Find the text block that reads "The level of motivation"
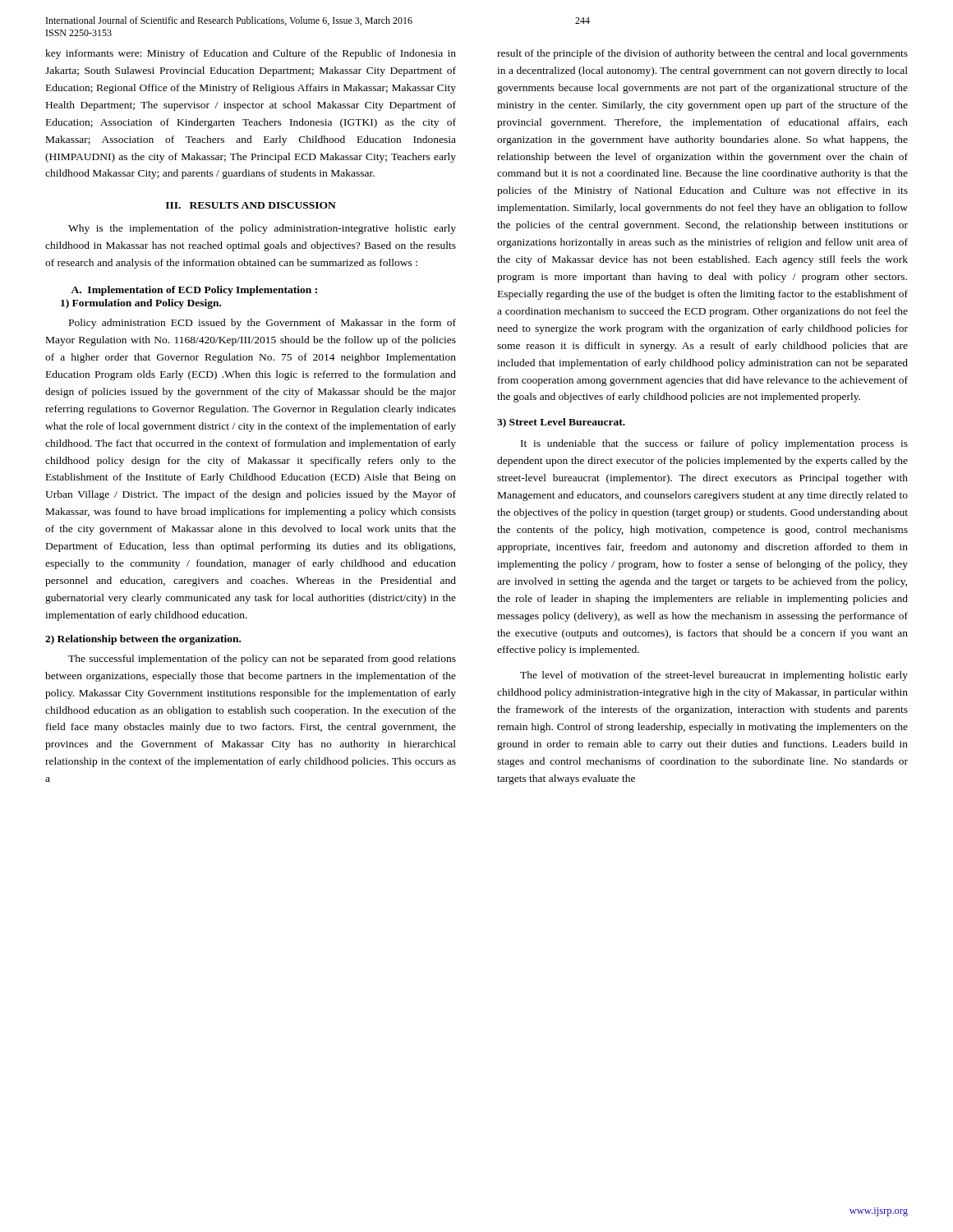Screen dimensions: 1232x953 click(x=702, y=727)
